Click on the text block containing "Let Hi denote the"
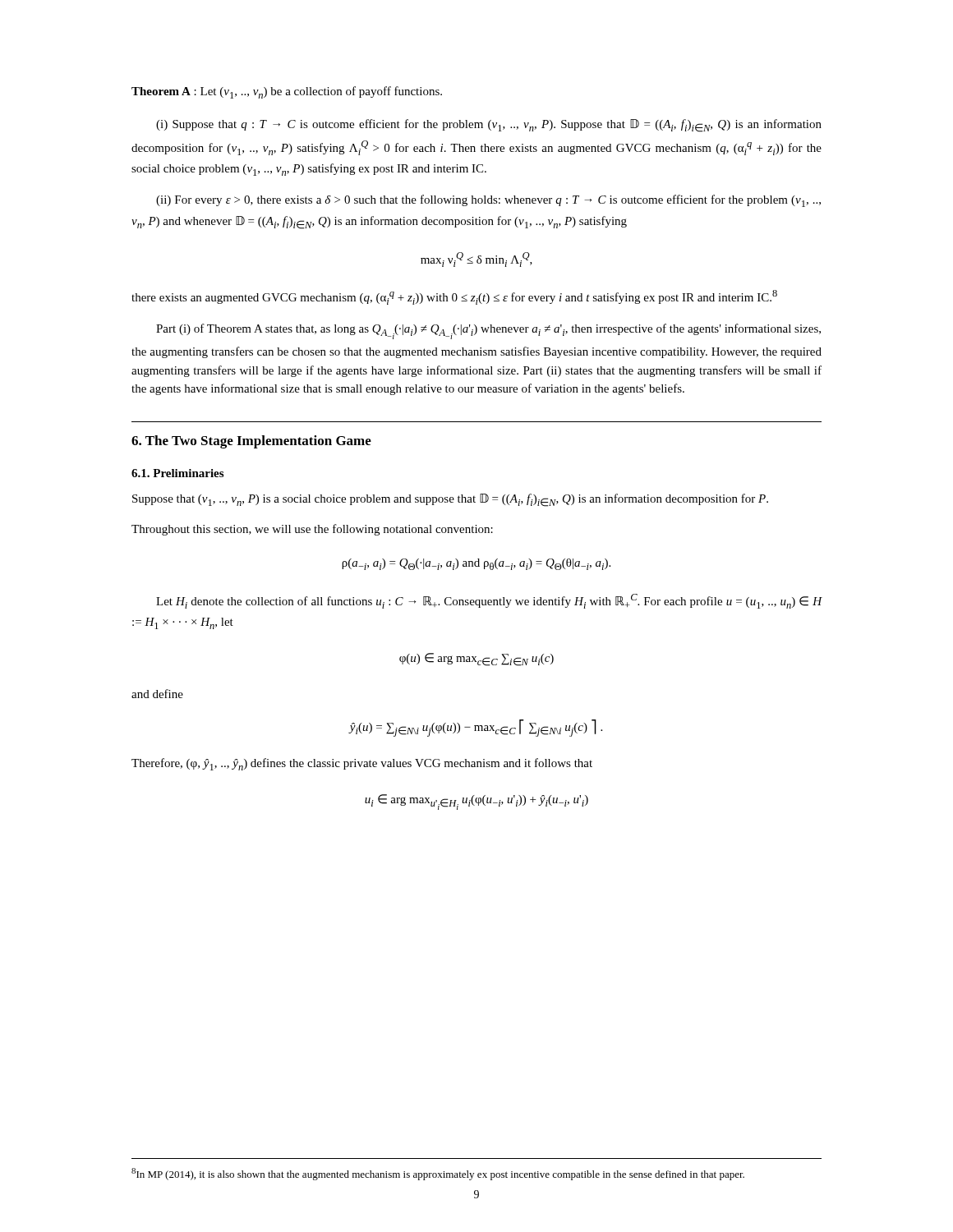The height and width of the screenshot is (1232, 953). pos(476,612)
